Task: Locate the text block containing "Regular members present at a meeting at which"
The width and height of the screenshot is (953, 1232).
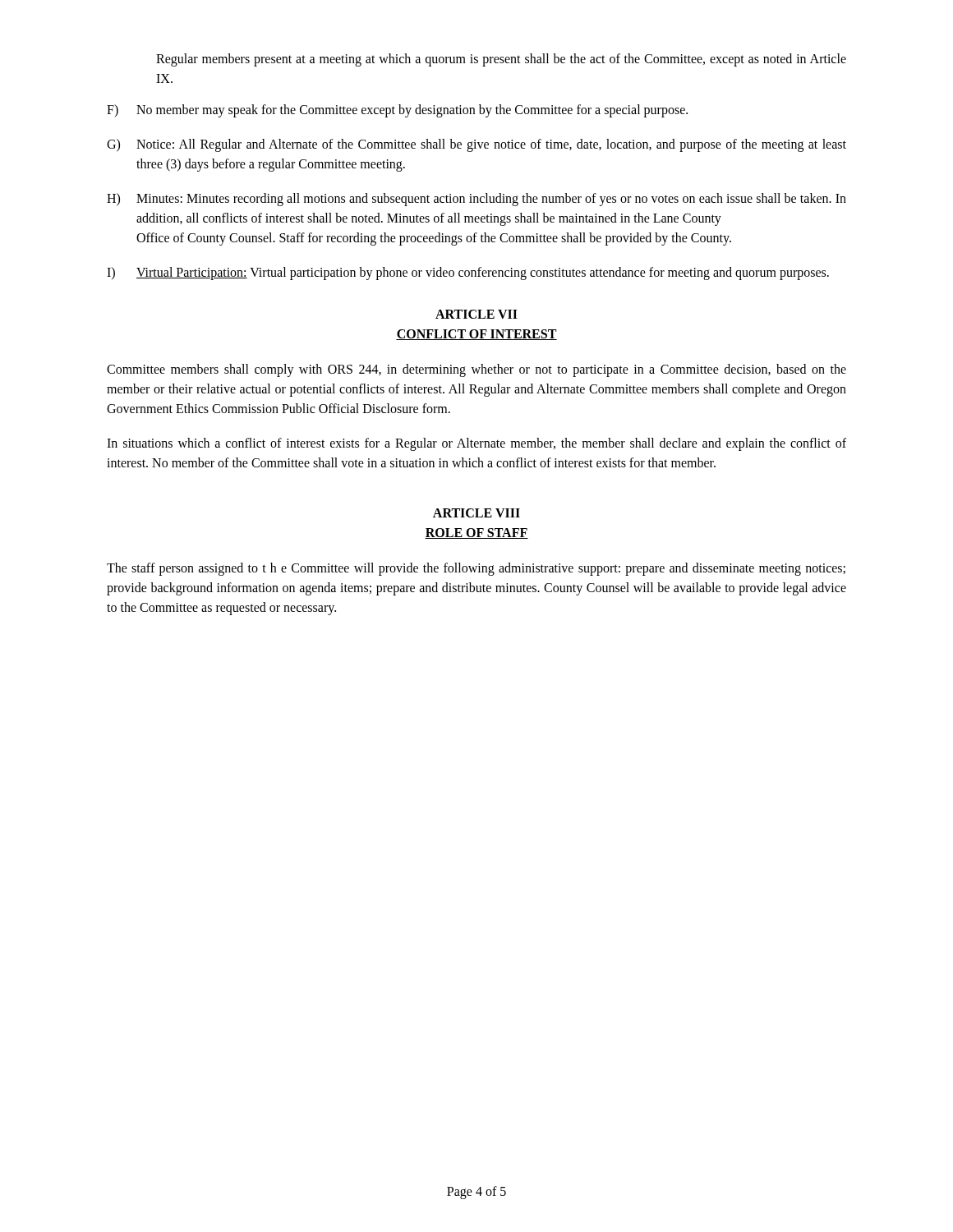Action: pyautogui.click(x=501, y=69)
